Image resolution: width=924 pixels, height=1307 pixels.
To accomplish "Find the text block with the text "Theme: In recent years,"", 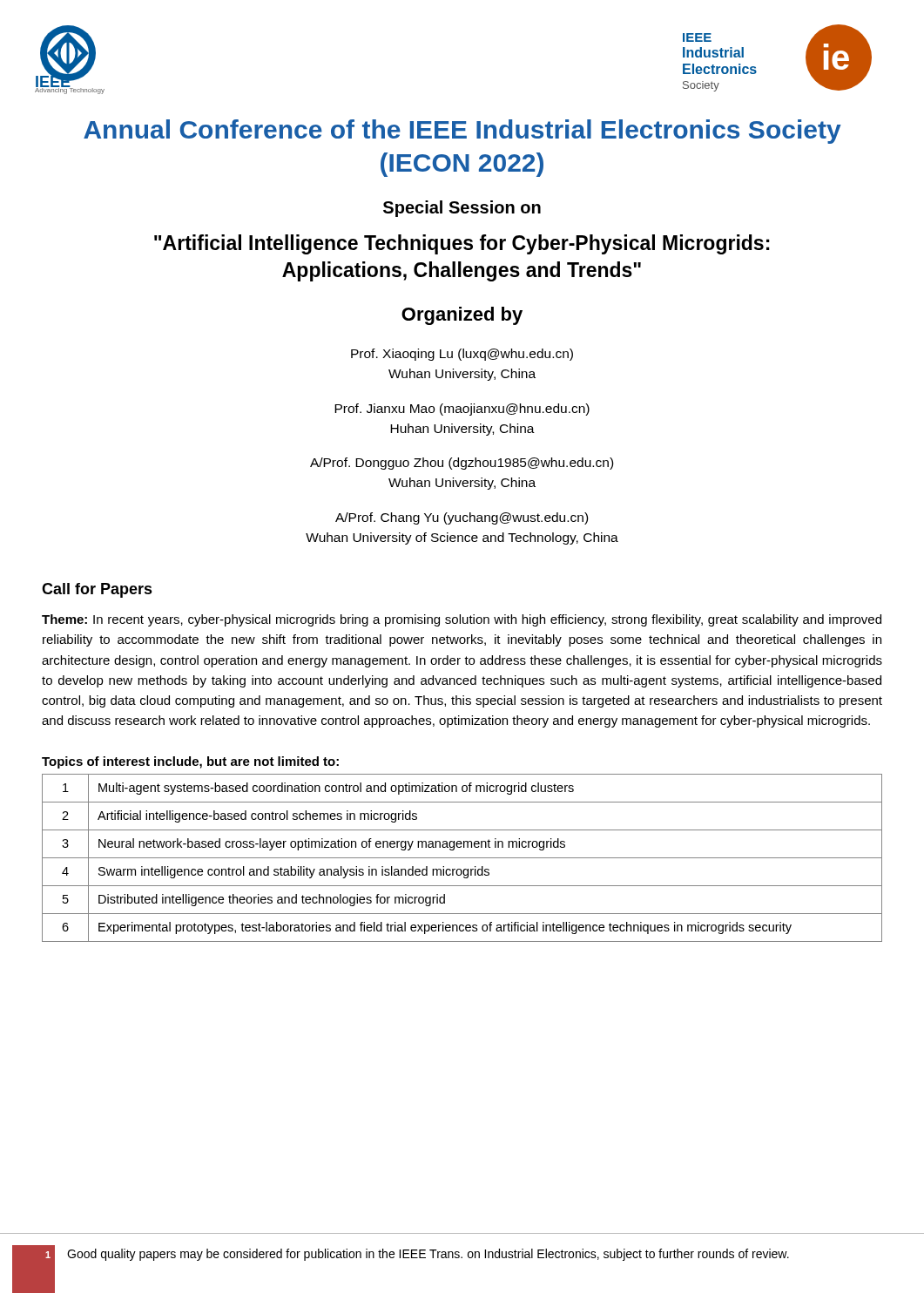I will [462, 670].
